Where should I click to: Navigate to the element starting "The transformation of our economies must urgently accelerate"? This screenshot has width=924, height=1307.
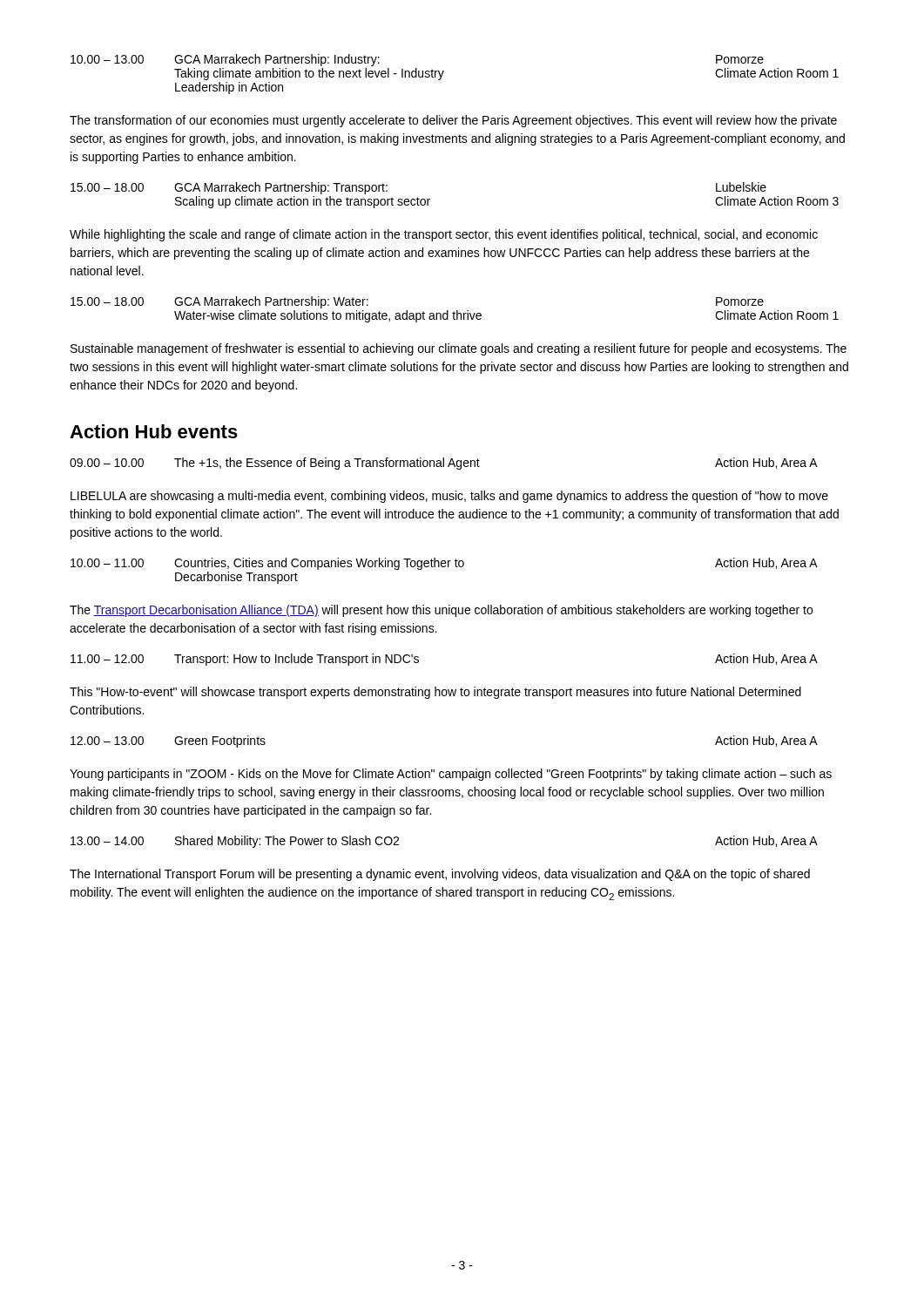[x=458, y=139]
